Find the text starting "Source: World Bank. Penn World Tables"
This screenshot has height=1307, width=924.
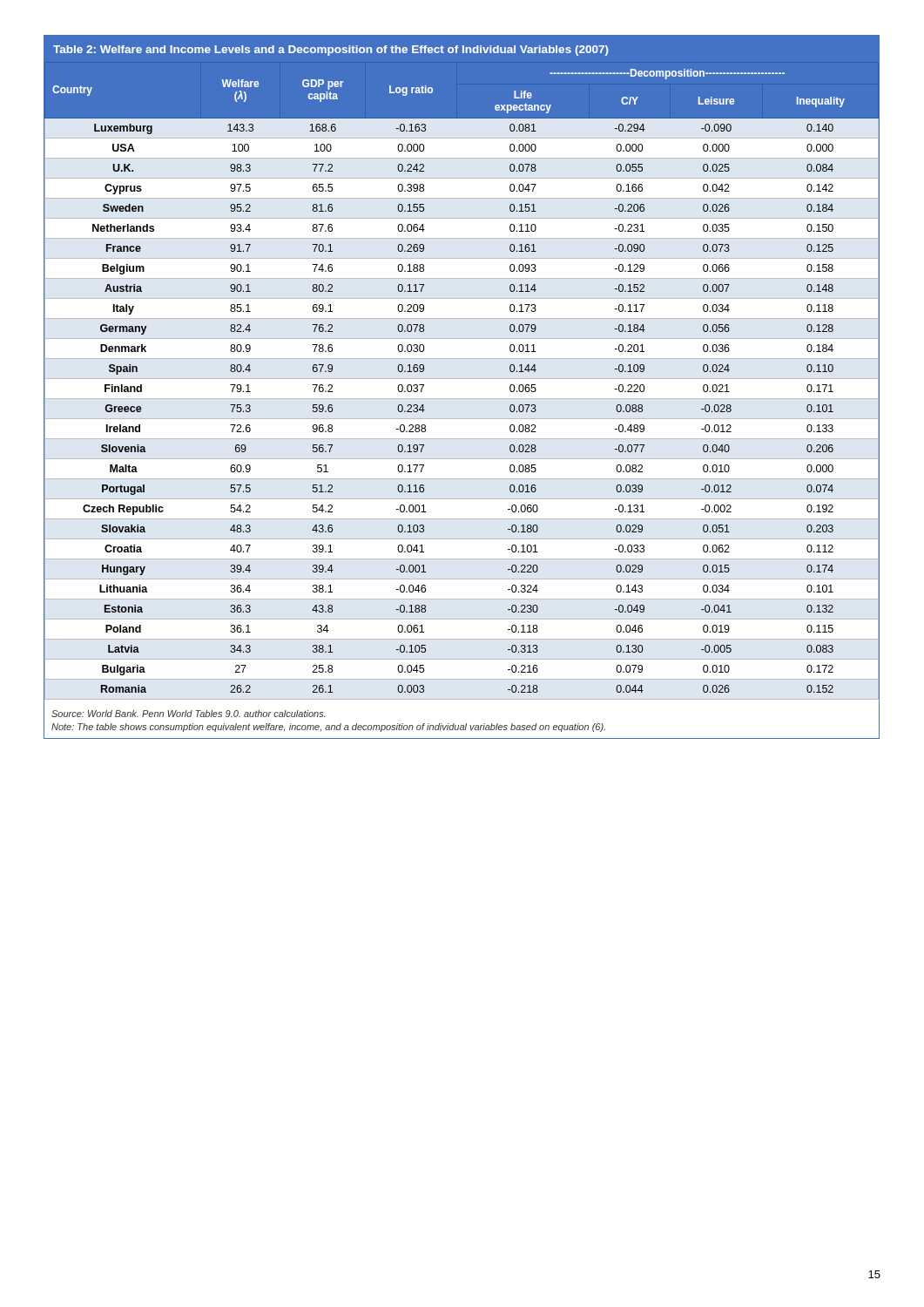tap(329, 720)
